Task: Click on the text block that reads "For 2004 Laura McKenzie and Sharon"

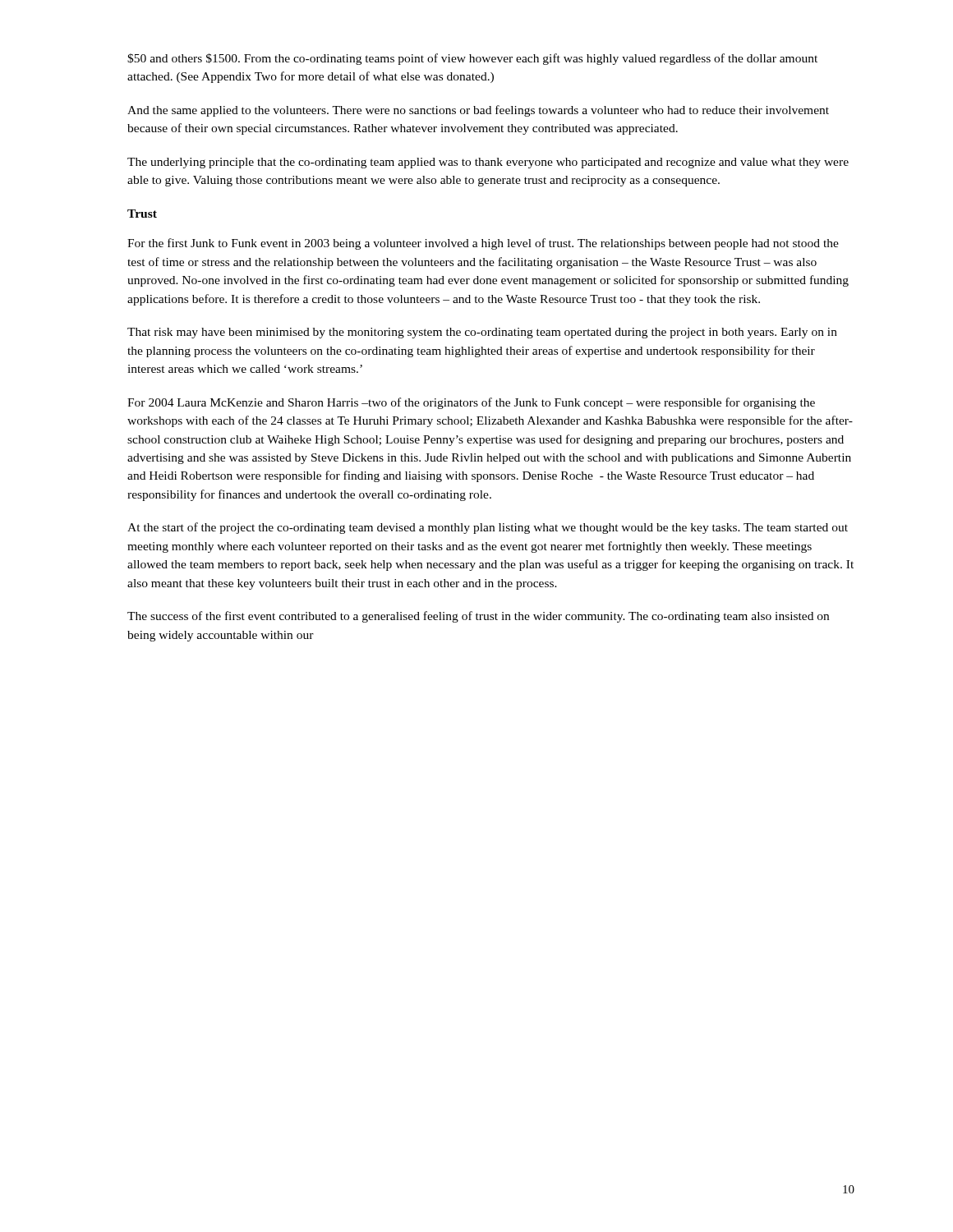Action: [x=490, y=448]
